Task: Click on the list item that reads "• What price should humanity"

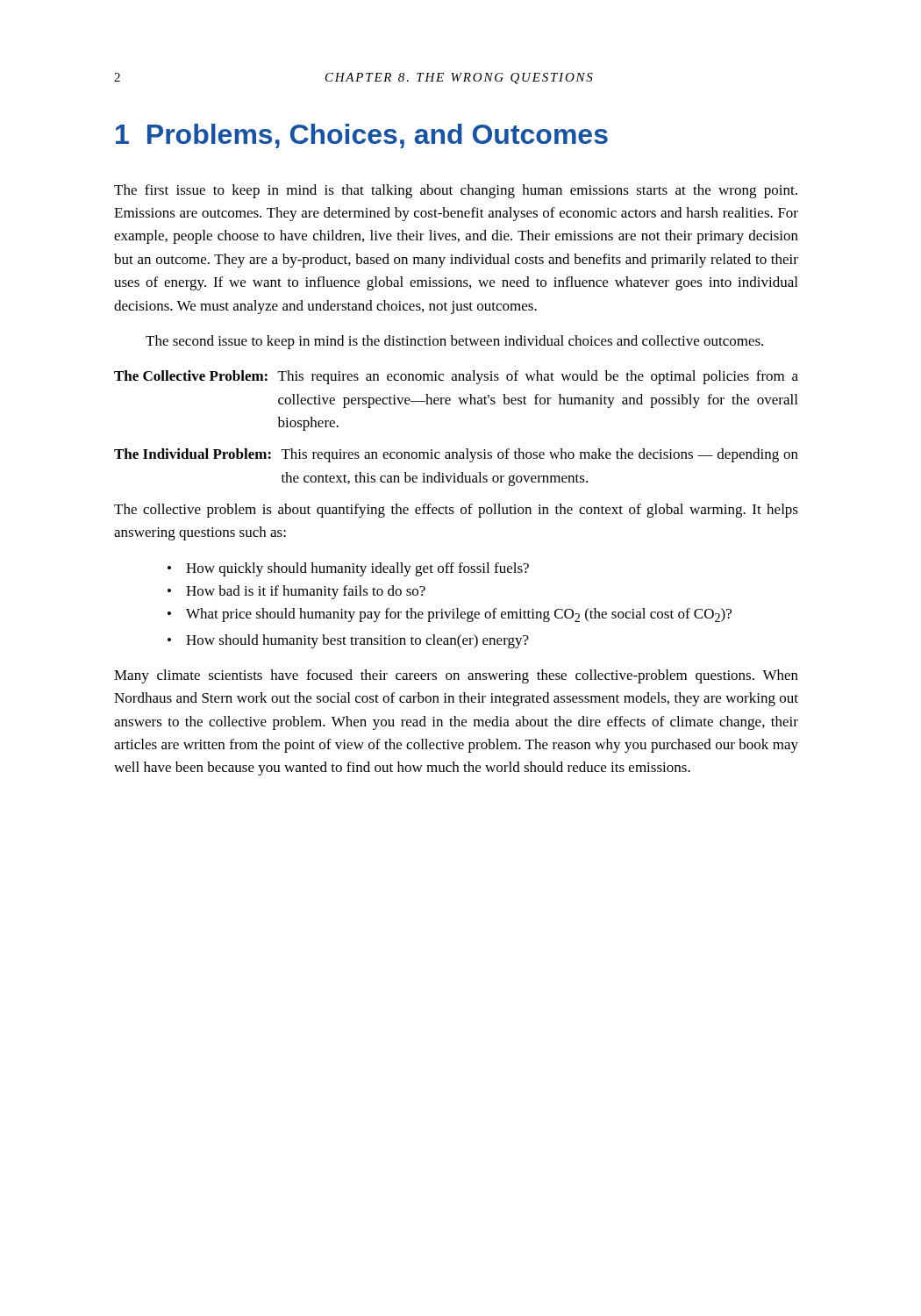Action: 482,616
